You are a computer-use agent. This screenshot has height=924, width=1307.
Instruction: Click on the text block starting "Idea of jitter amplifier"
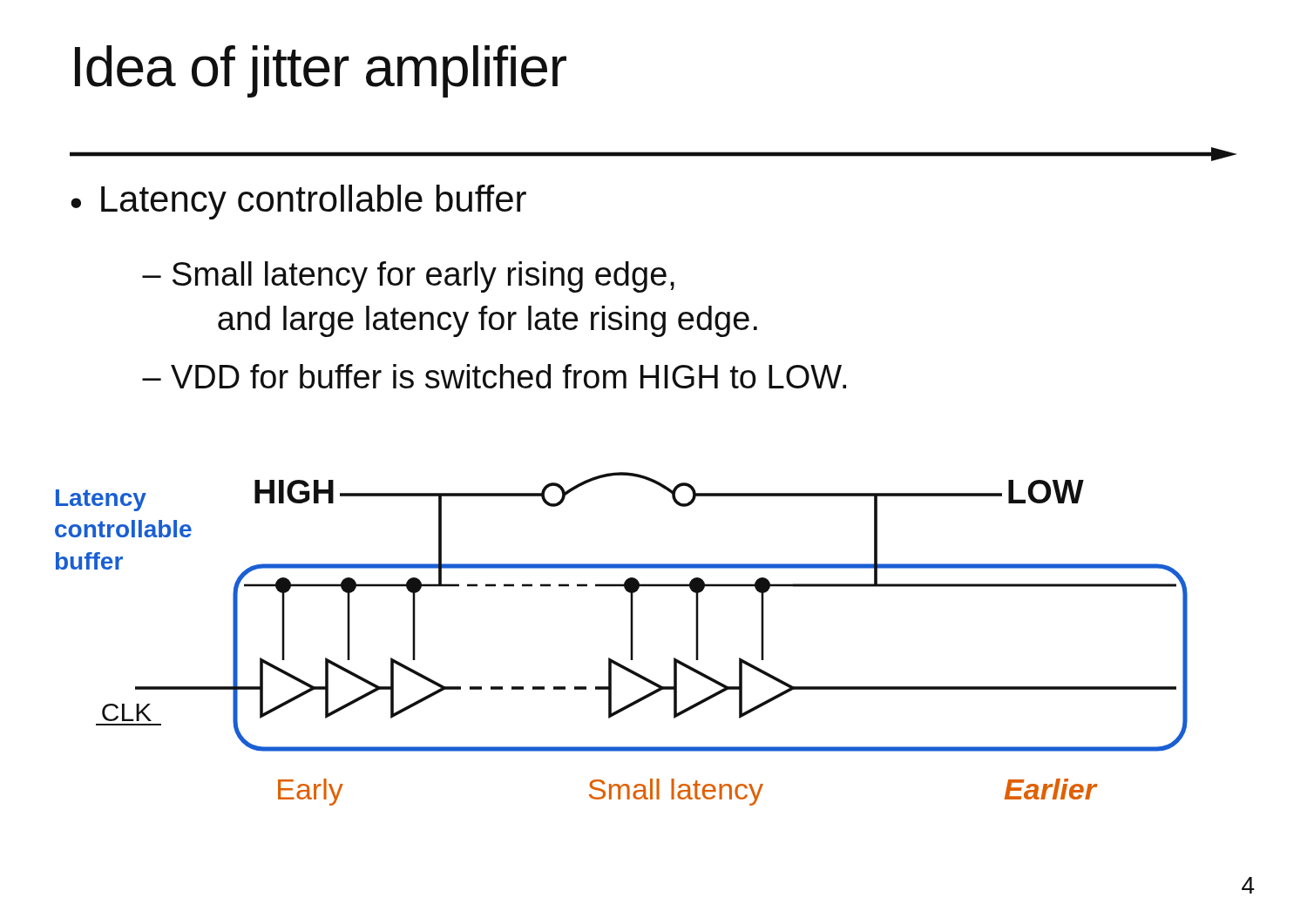pyautogui.click(x=318, y=67)
